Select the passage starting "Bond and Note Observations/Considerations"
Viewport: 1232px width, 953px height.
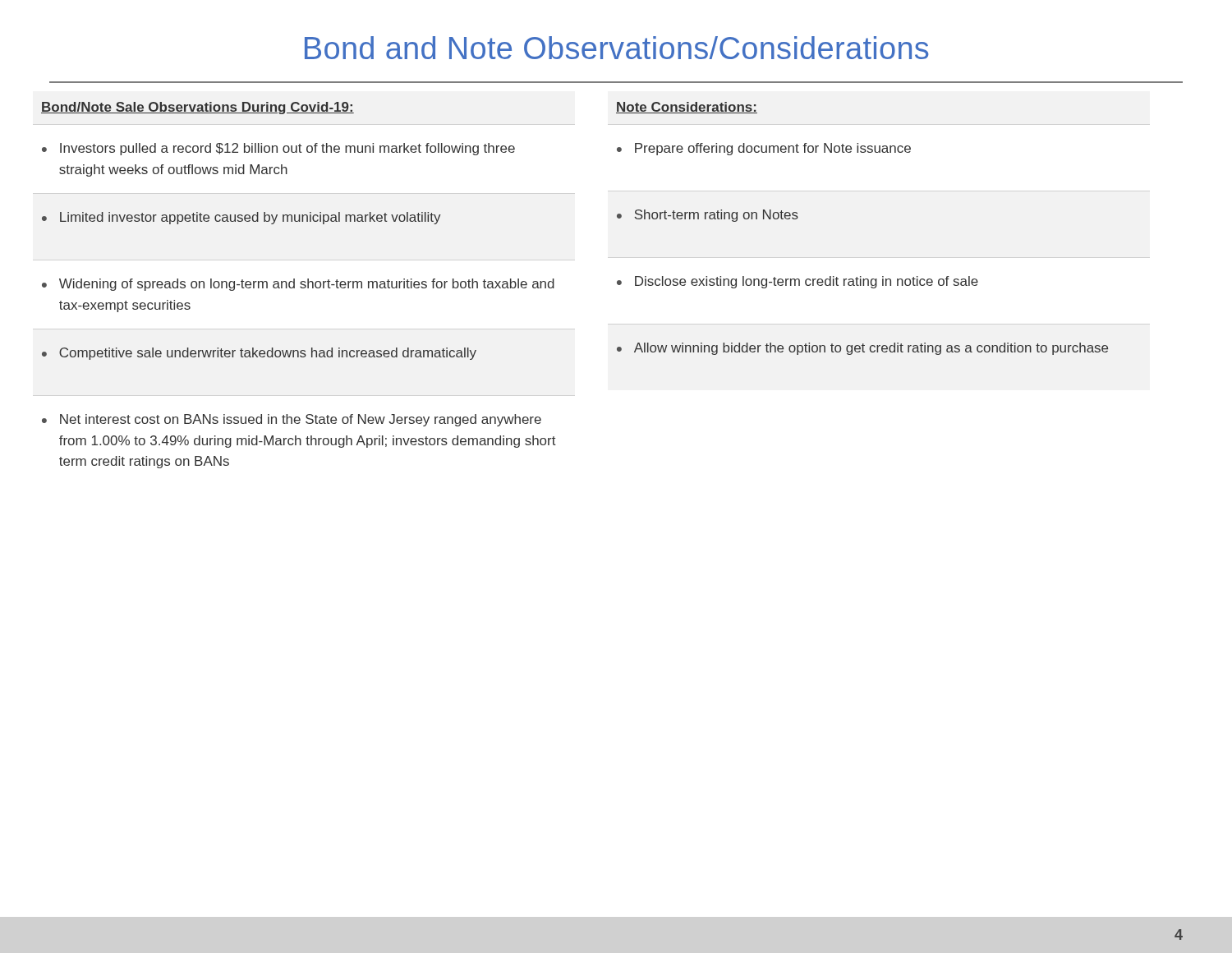click(x=616, y=49)
